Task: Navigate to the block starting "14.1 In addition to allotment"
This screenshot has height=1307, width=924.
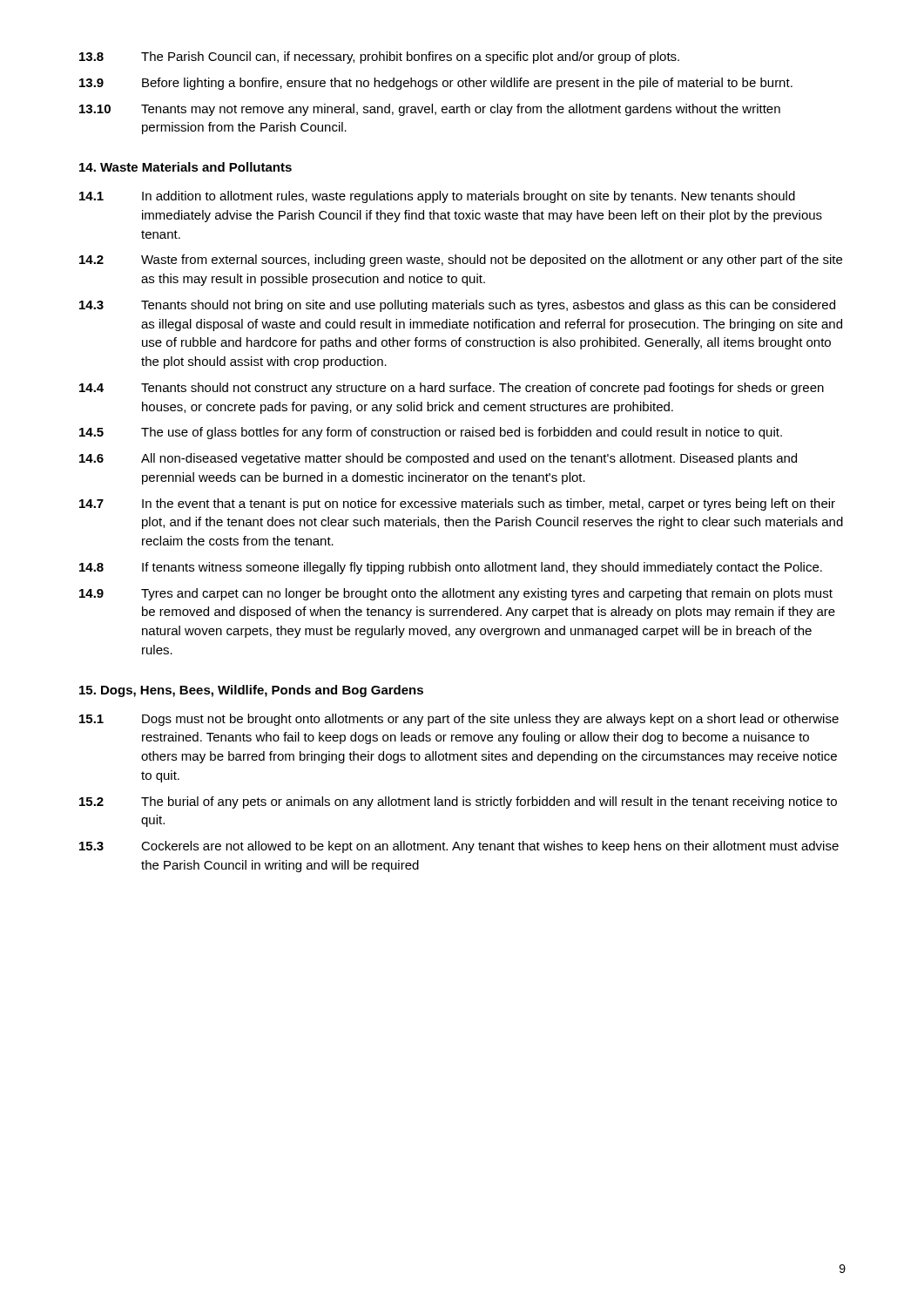Action: coord(462,215)
